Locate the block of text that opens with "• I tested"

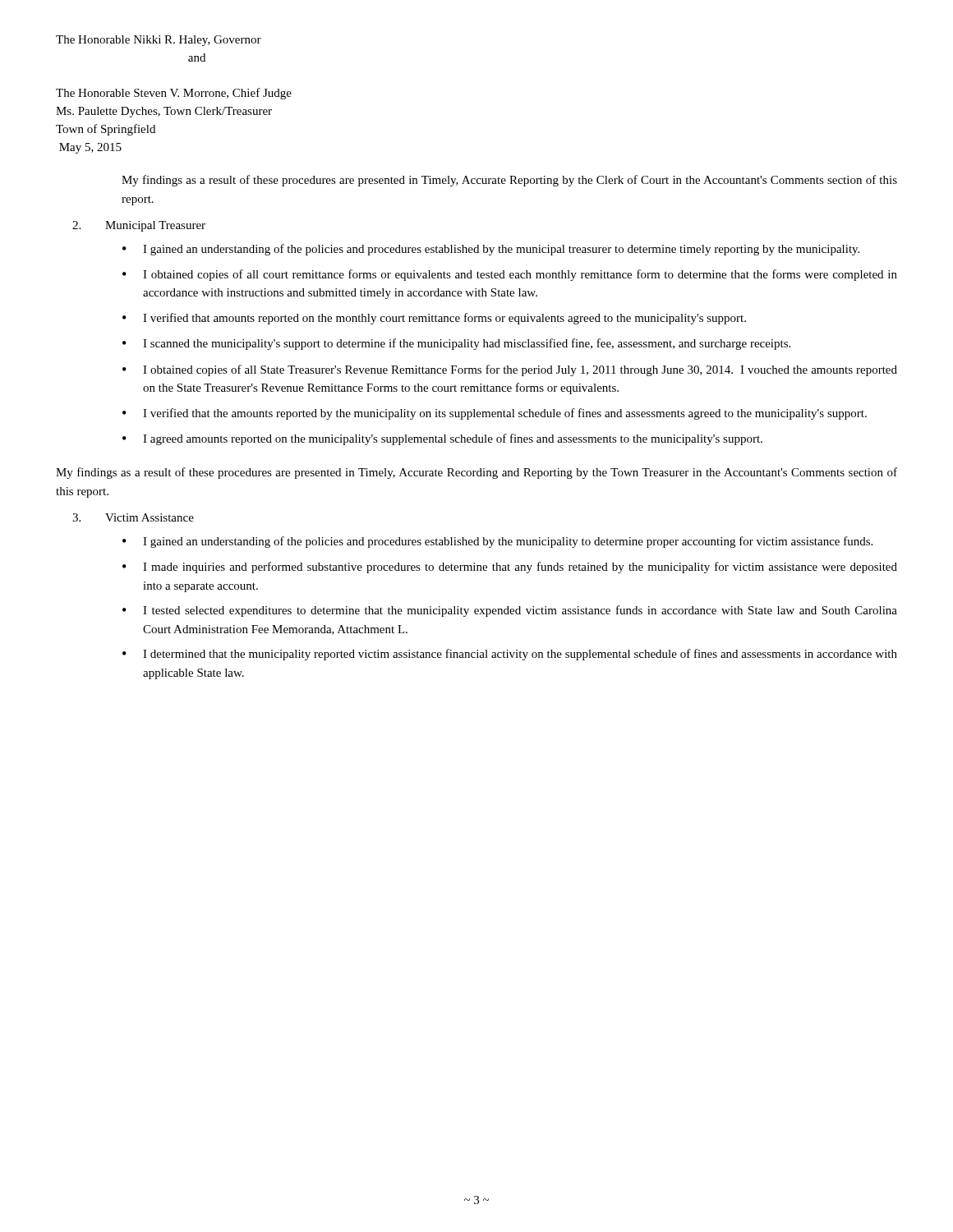point(509,620)
